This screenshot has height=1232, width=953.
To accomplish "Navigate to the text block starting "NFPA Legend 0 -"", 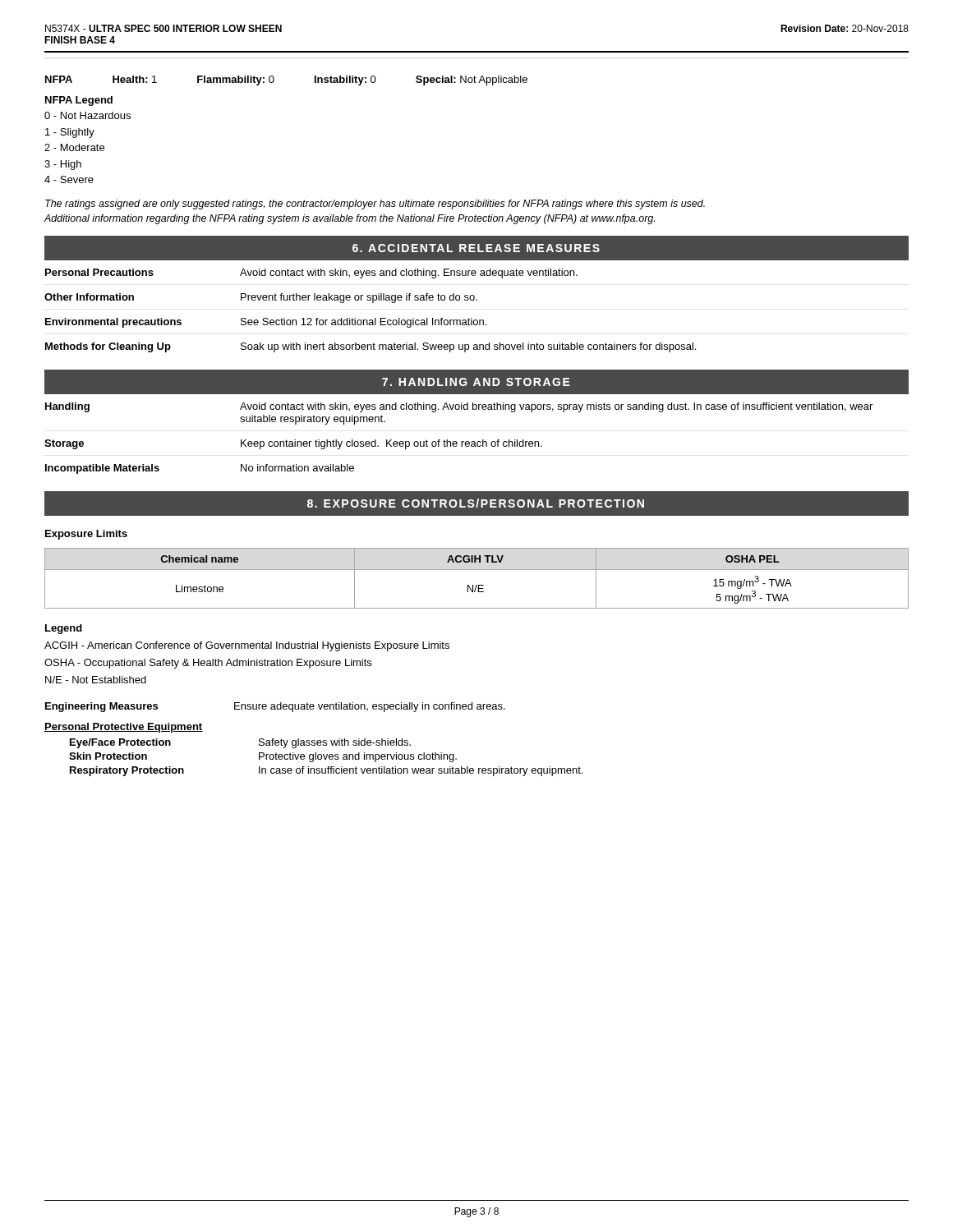I will point(79,101).
